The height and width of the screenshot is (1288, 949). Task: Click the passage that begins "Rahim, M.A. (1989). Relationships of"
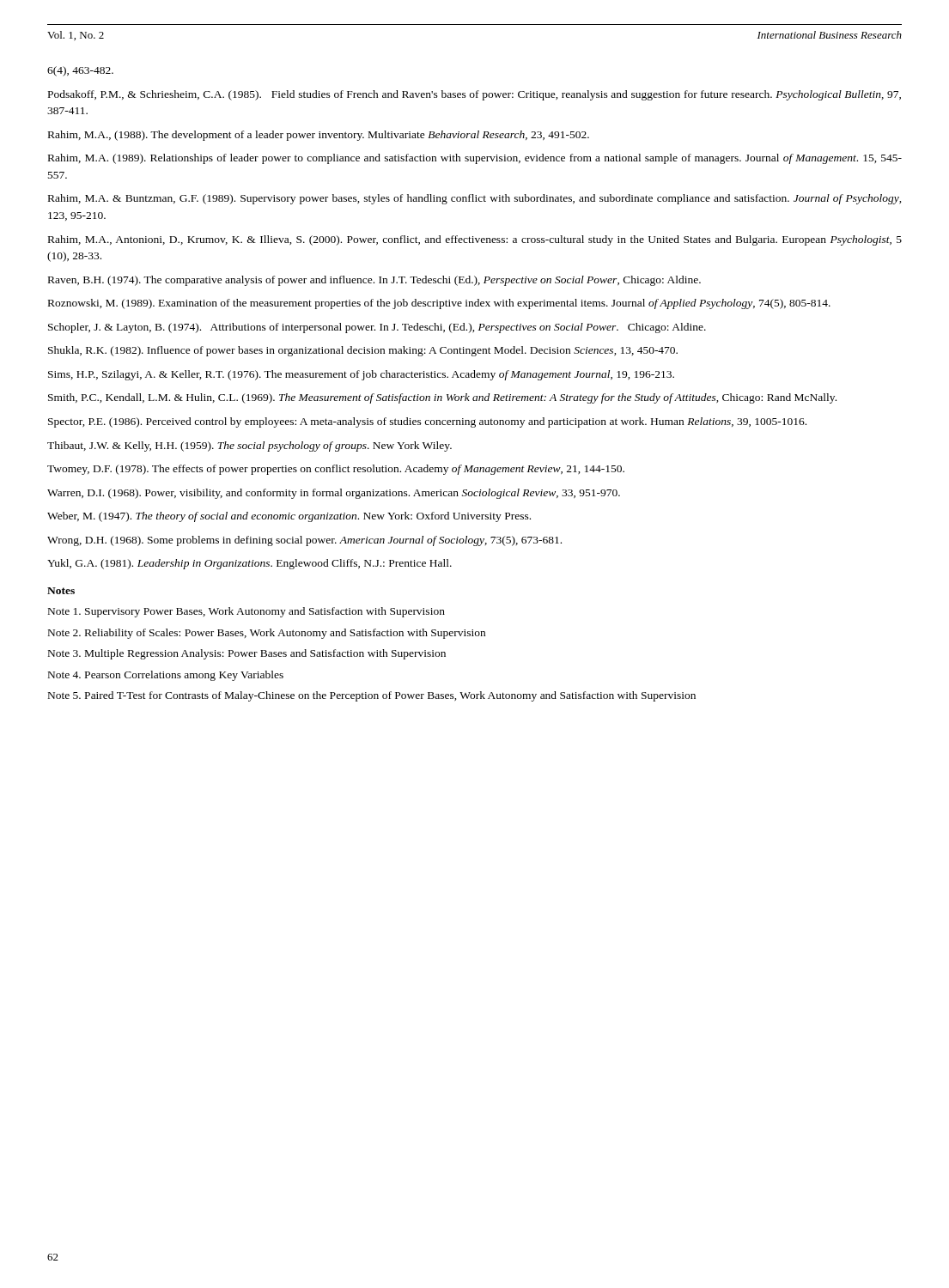(474, 166)
